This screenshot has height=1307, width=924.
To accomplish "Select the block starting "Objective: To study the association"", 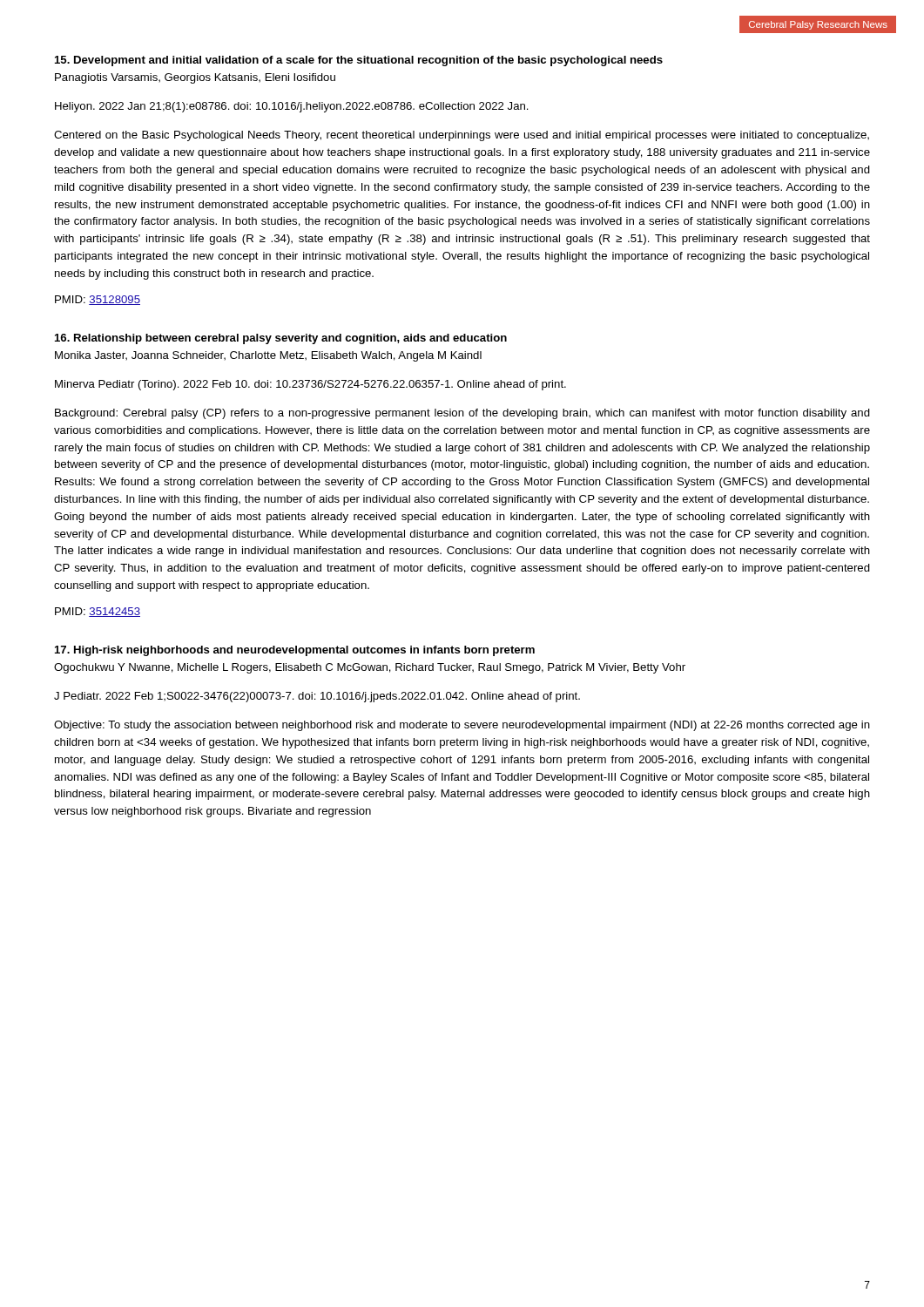I will pos(462,768).
